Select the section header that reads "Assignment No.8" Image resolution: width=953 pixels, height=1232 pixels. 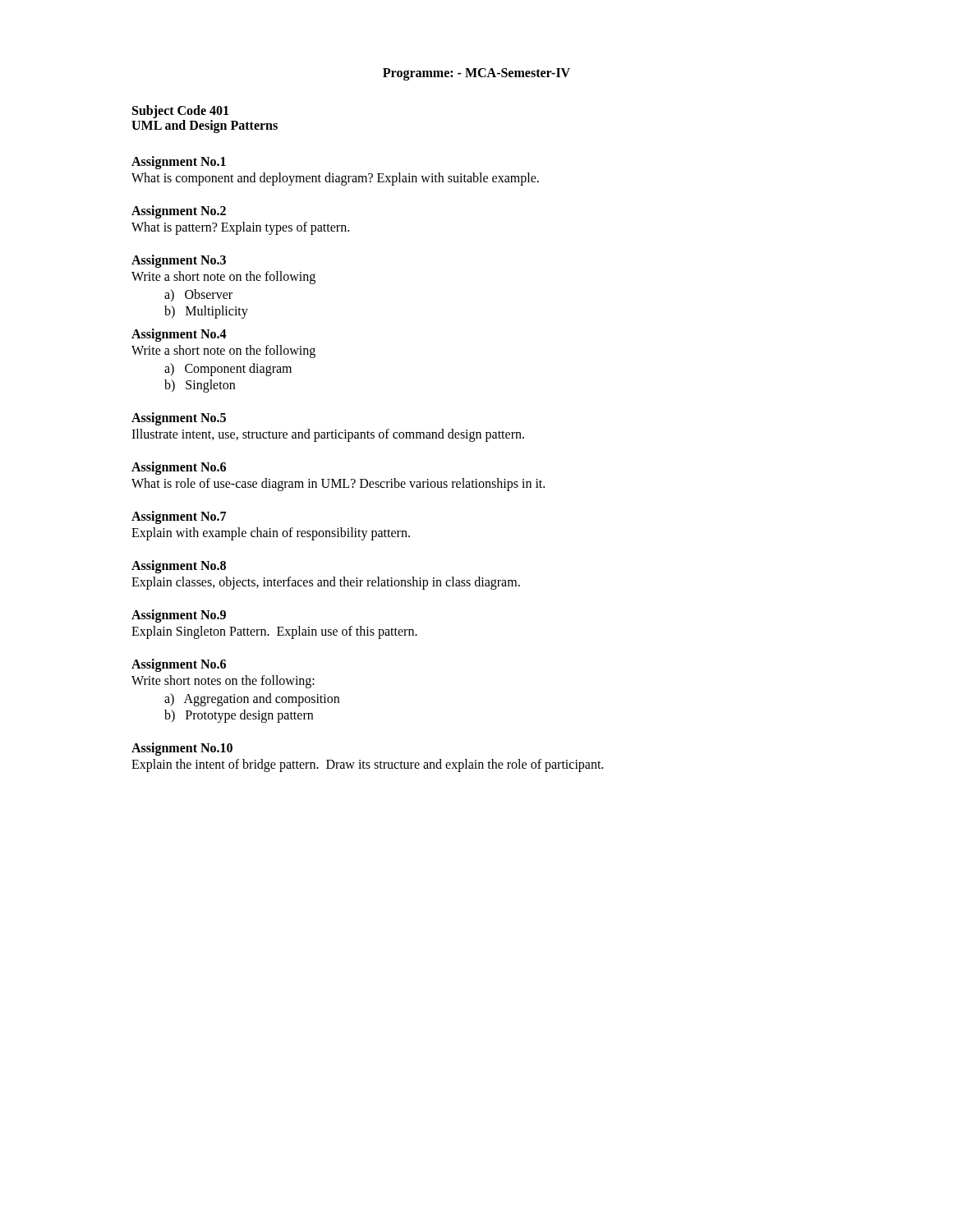pyautogui.click(x=179, y=565)
